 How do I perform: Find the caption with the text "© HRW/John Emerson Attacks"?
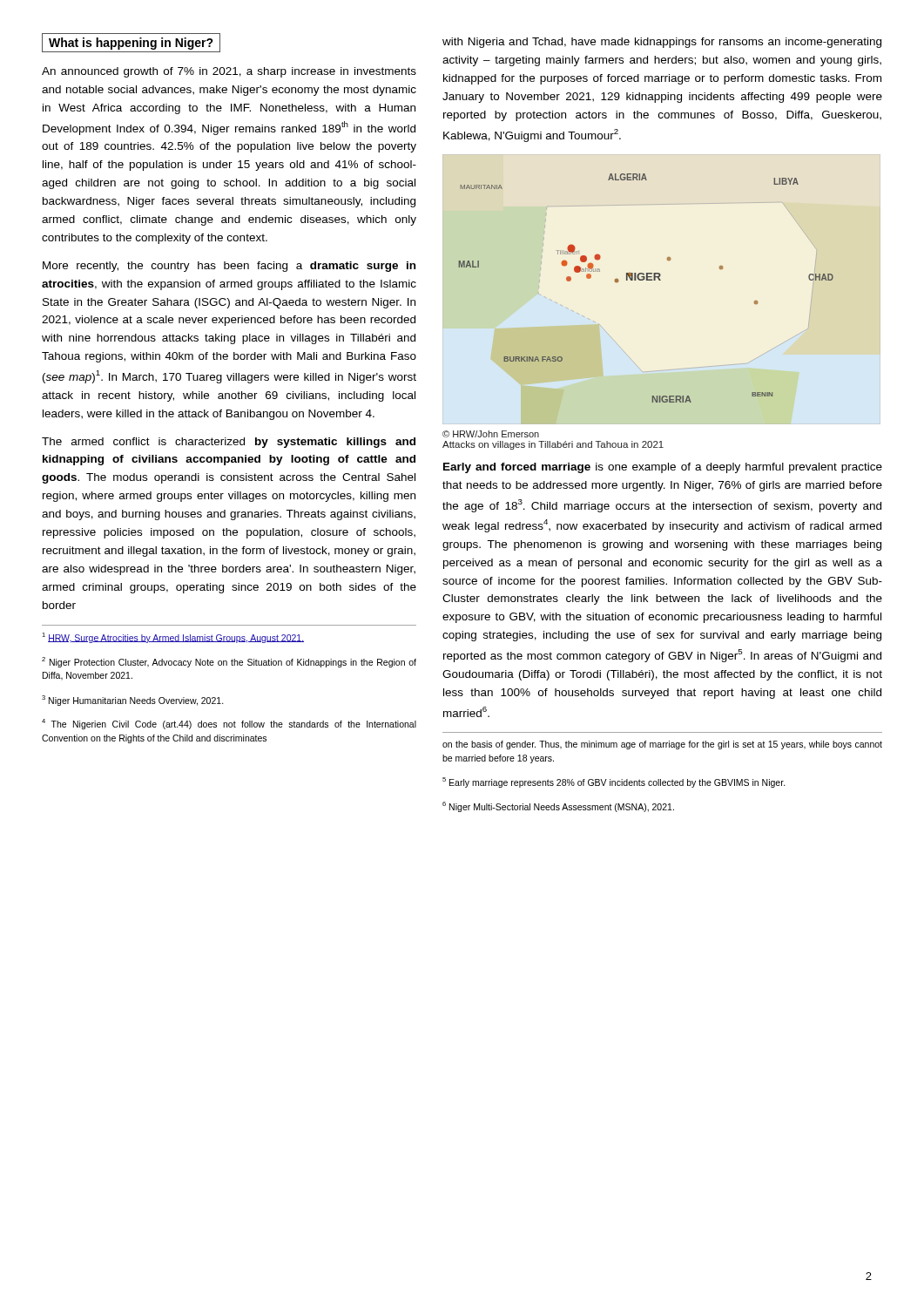(553, 439)
